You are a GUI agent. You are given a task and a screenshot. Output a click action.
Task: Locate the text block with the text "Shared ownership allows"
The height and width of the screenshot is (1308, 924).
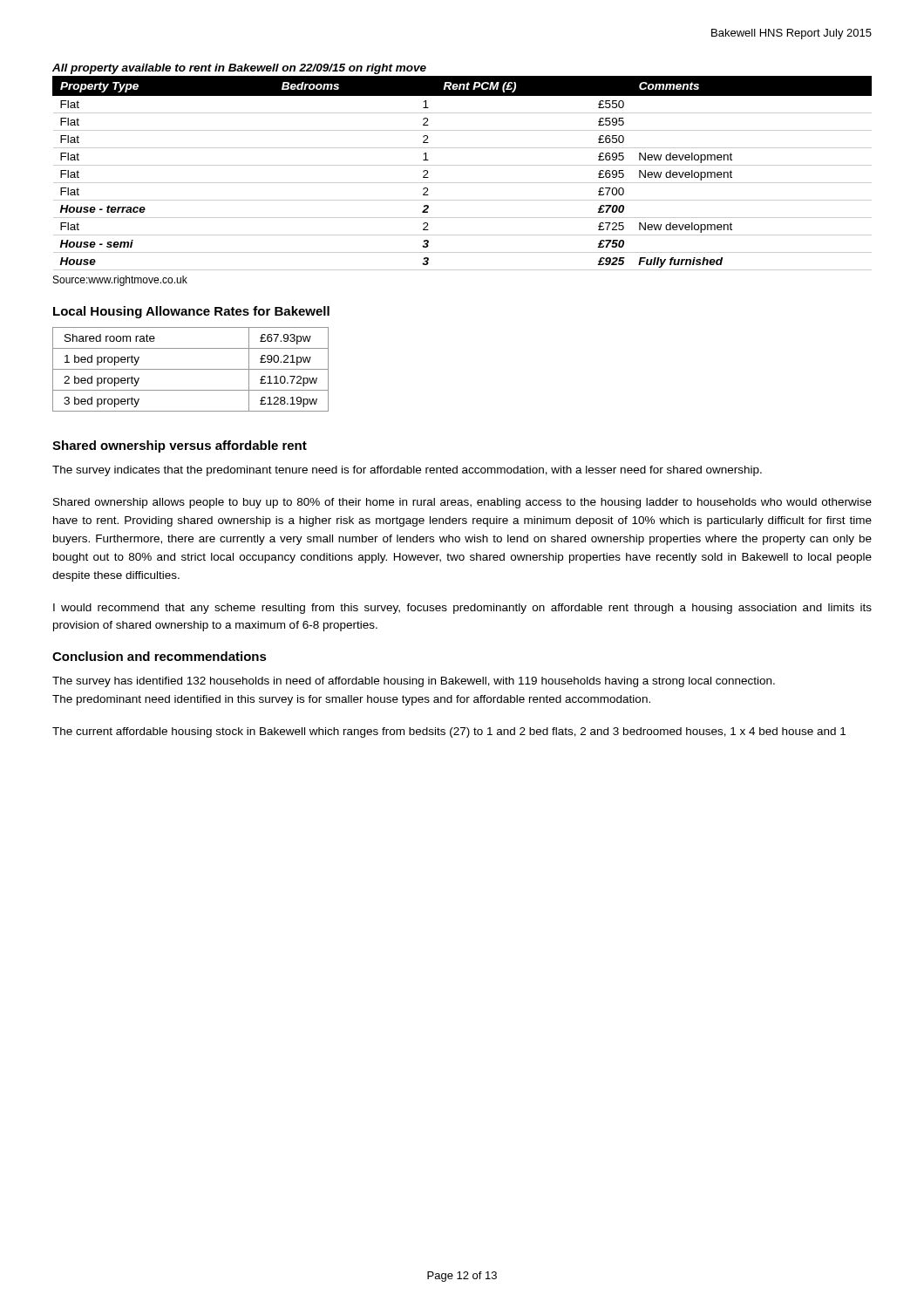(462, 538)
